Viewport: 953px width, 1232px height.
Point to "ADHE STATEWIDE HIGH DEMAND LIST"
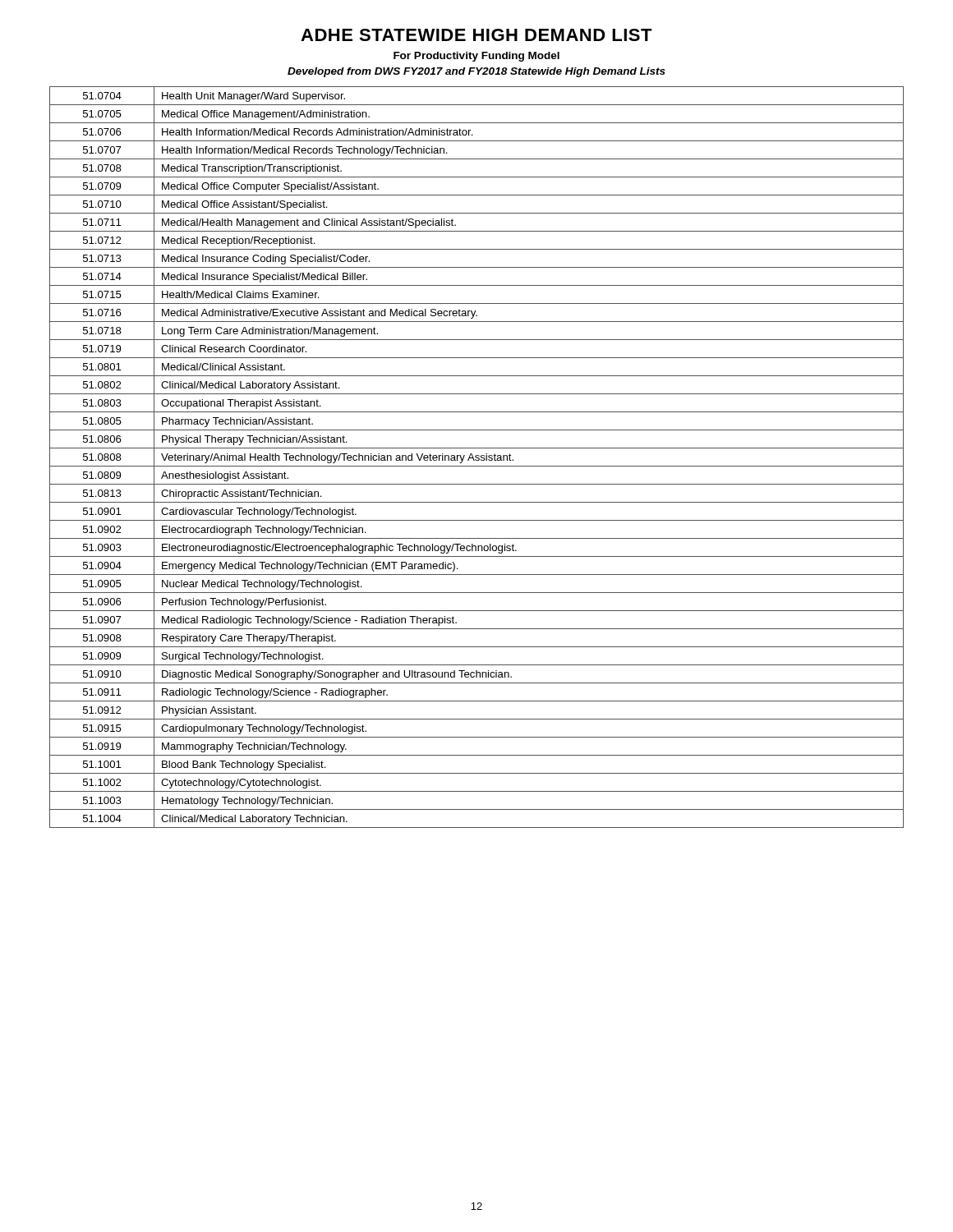[476, 35]
